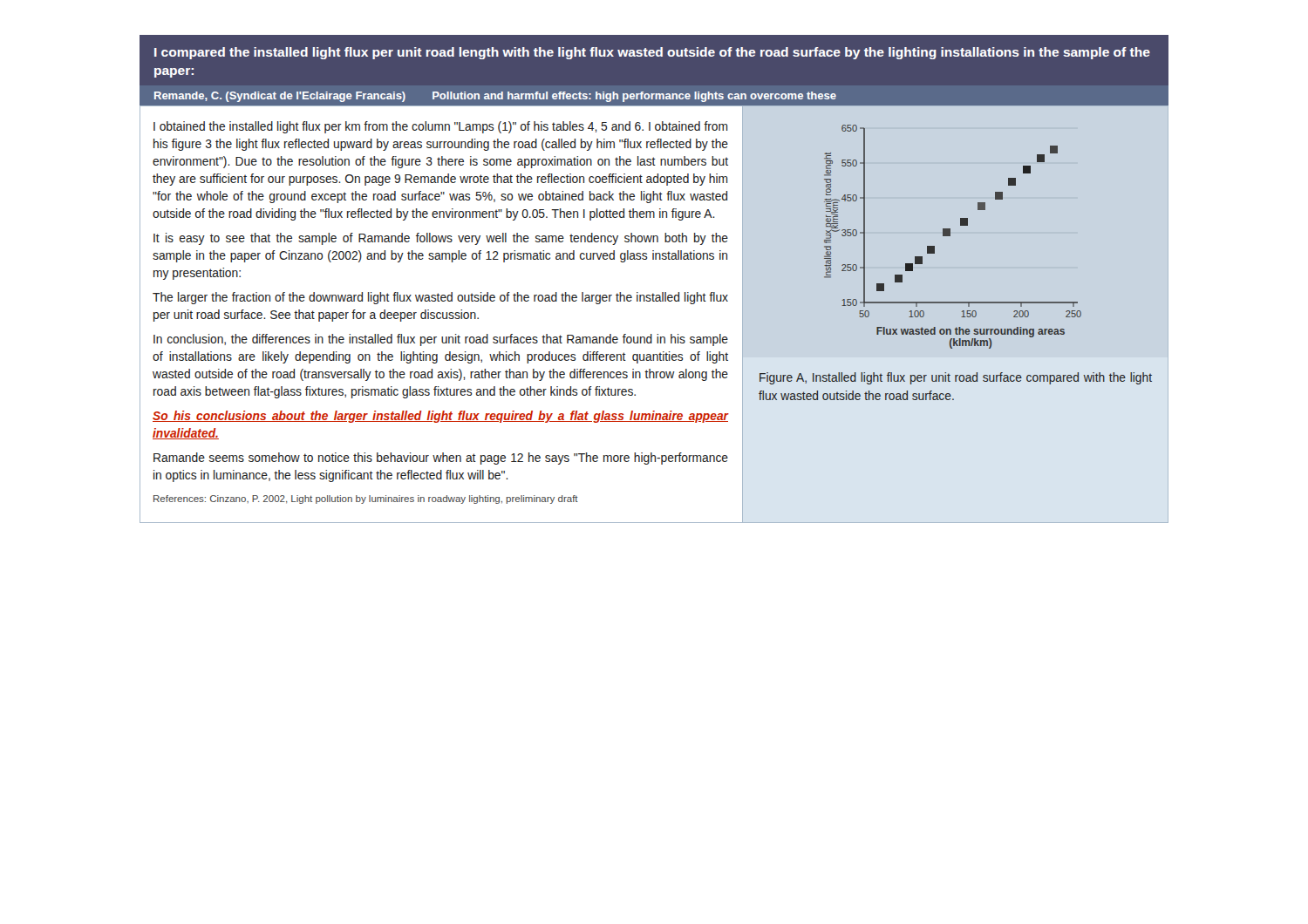
Task: Click on the block starting "Ramande seems somehow to notice this"
Action: pyautogui.click(x=440, y=467)
